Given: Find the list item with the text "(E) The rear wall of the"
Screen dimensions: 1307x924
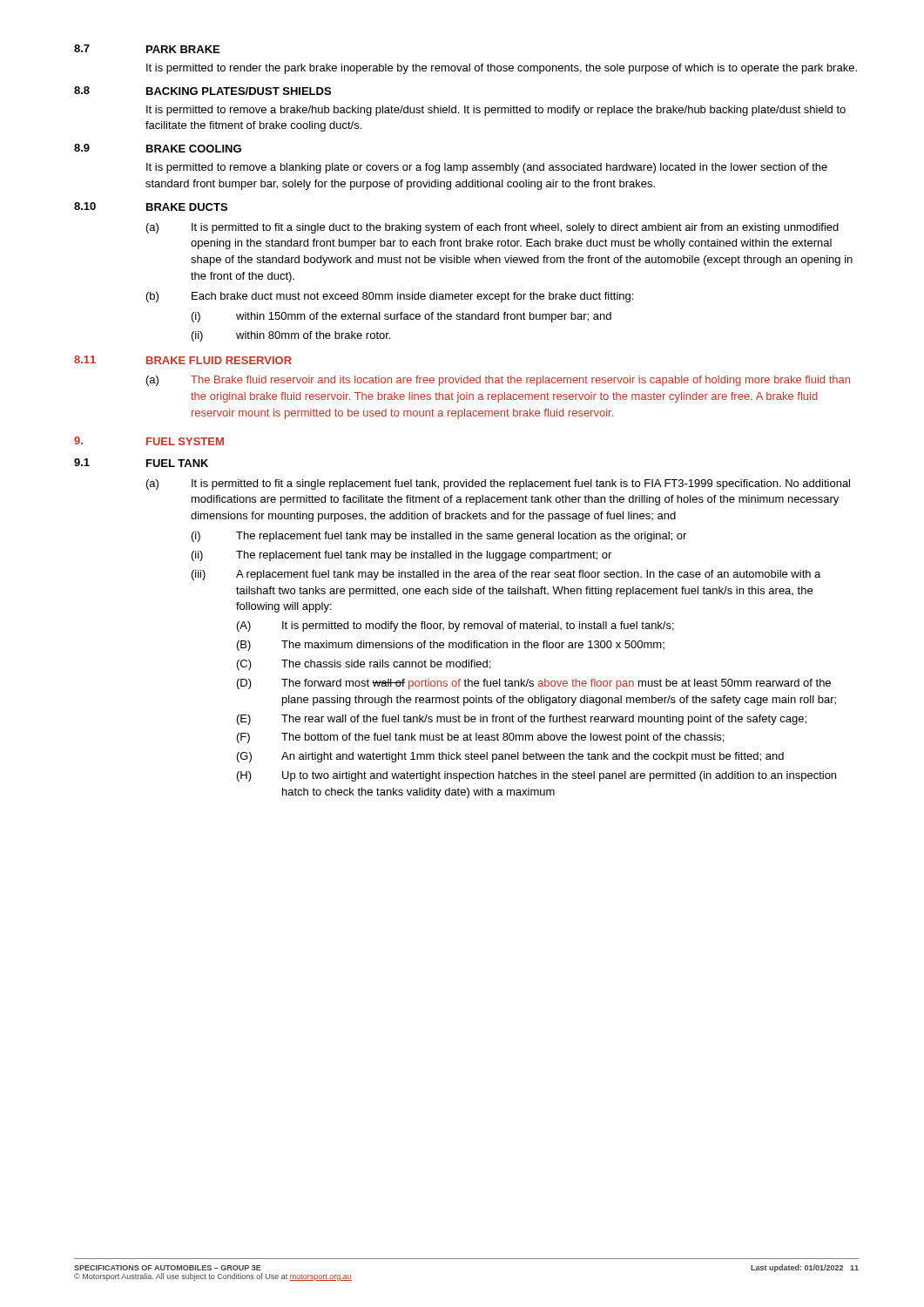Looking at the screenshot, I should (x=547, y=719).
